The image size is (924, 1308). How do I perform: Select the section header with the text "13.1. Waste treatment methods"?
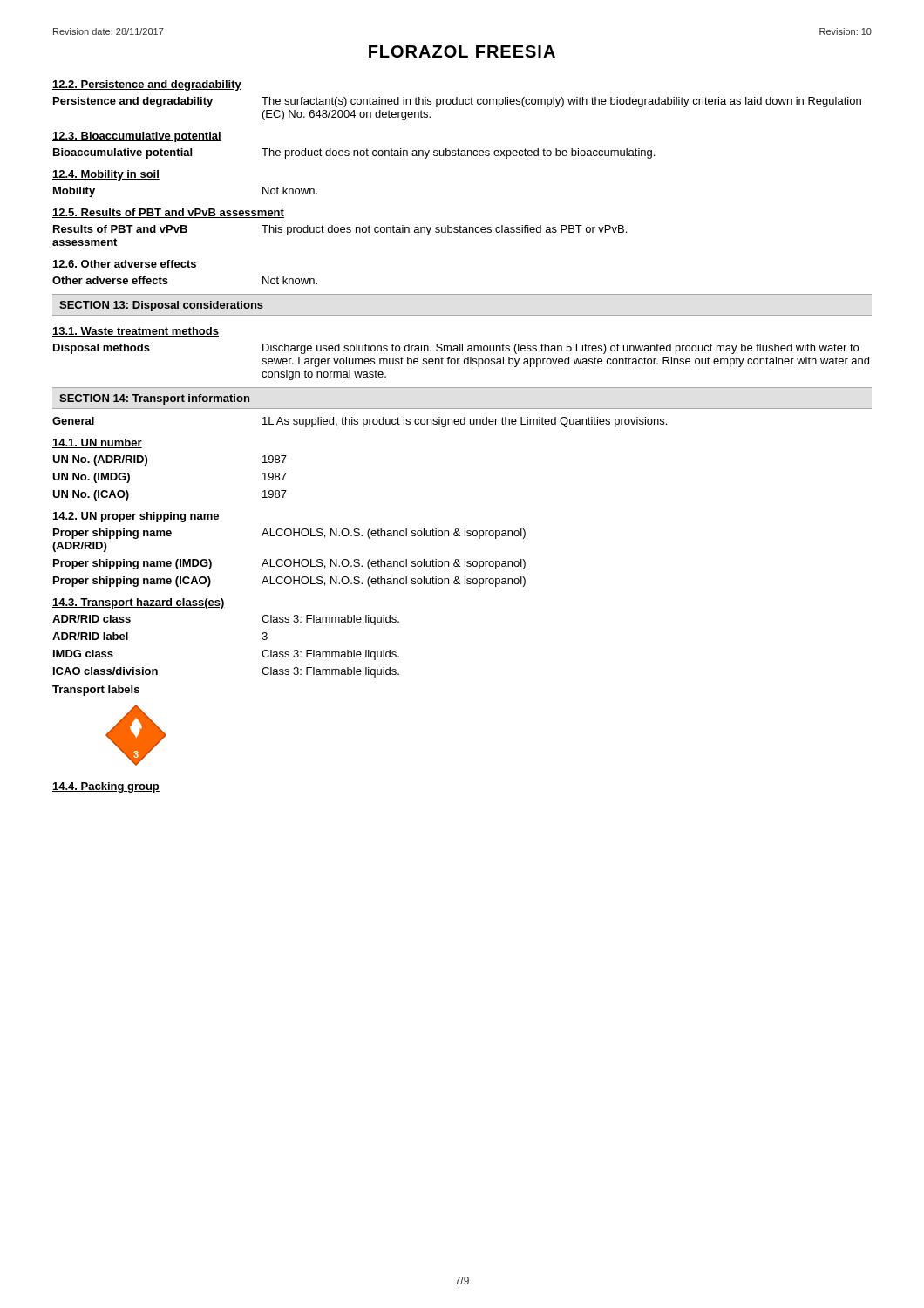pos(136,331)
